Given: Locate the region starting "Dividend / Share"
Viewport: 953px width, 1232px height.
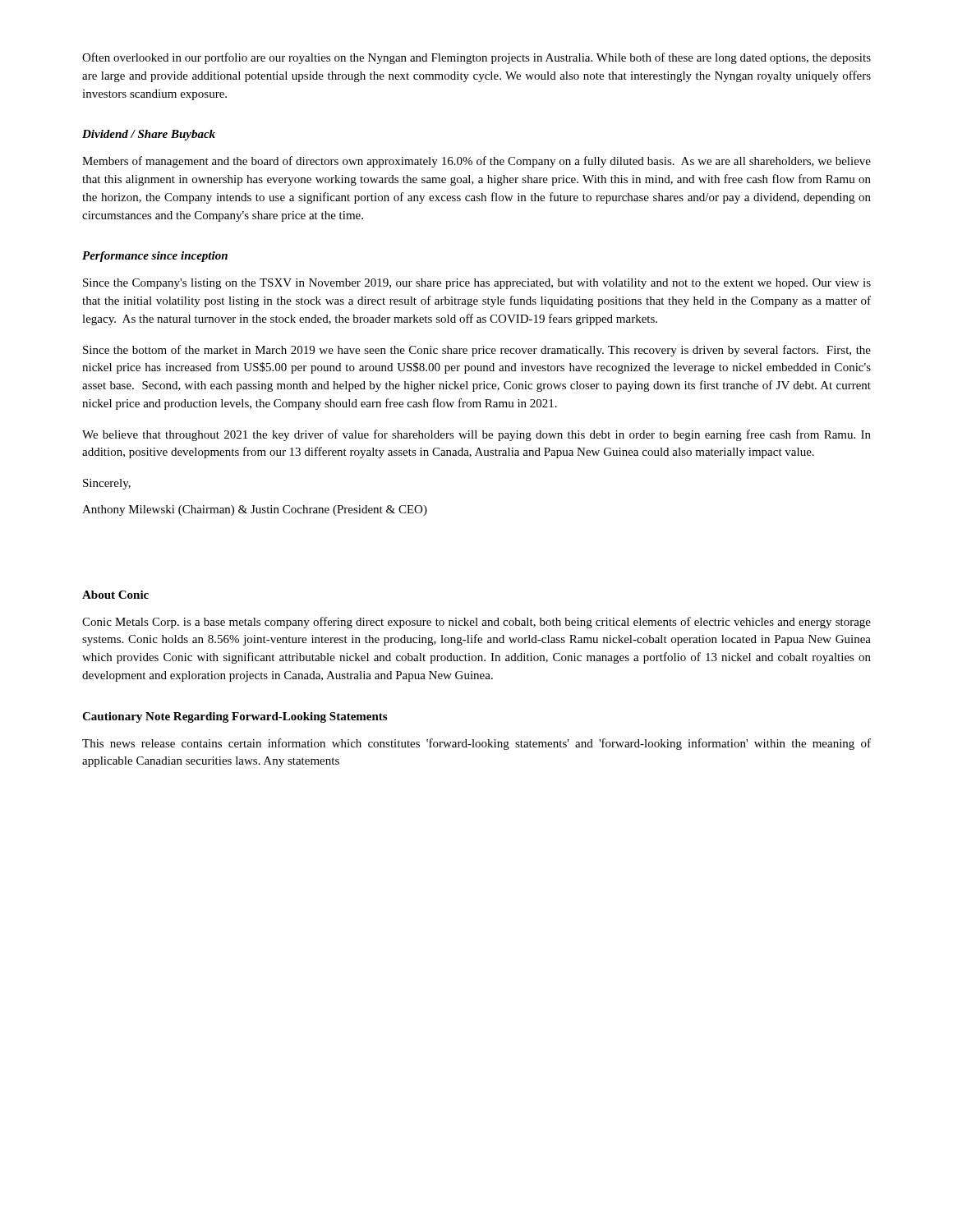Looking at the screenshot, I should (149, 134).
